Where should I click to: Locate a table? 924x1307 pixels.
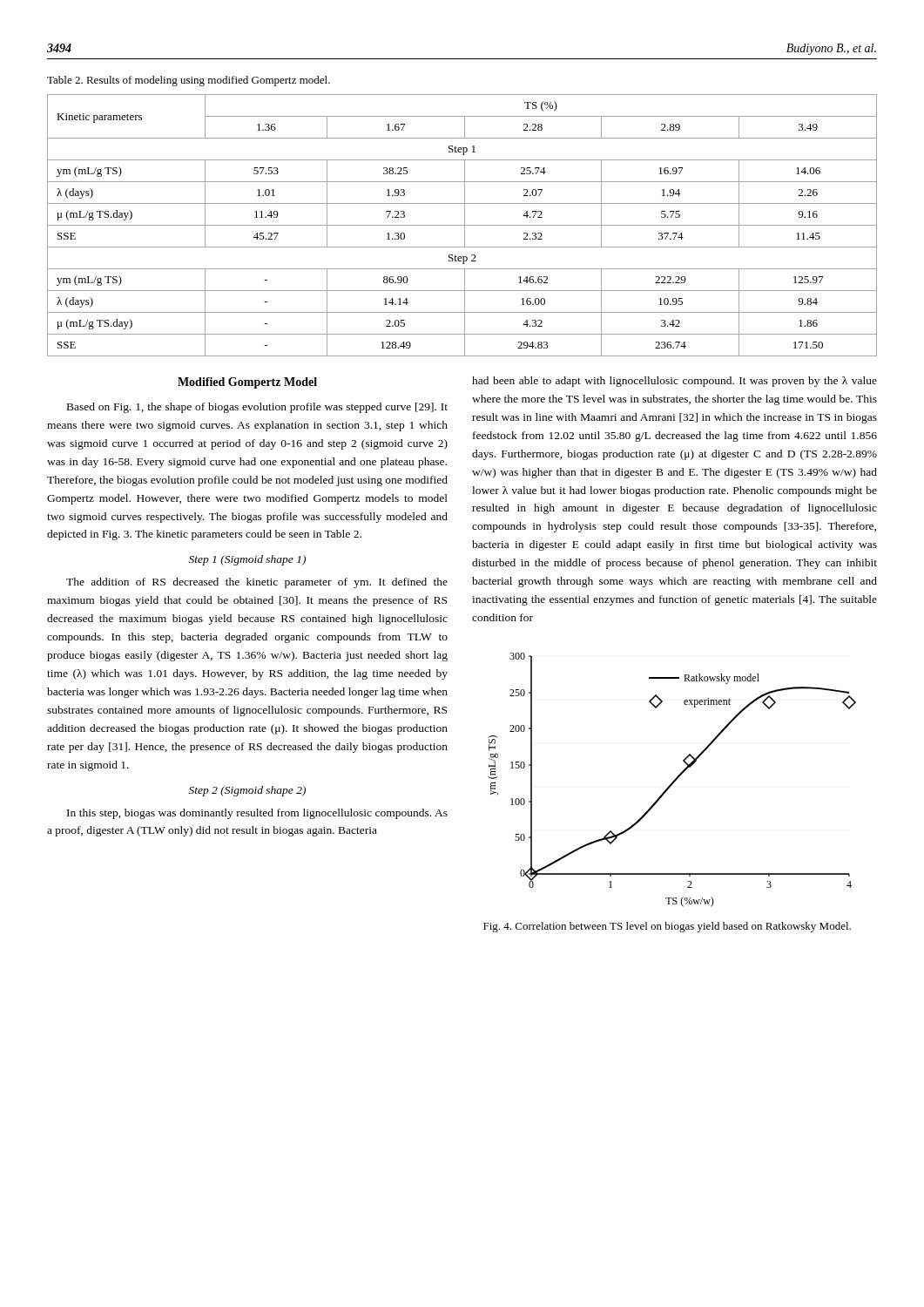click(x=462, y=225)
